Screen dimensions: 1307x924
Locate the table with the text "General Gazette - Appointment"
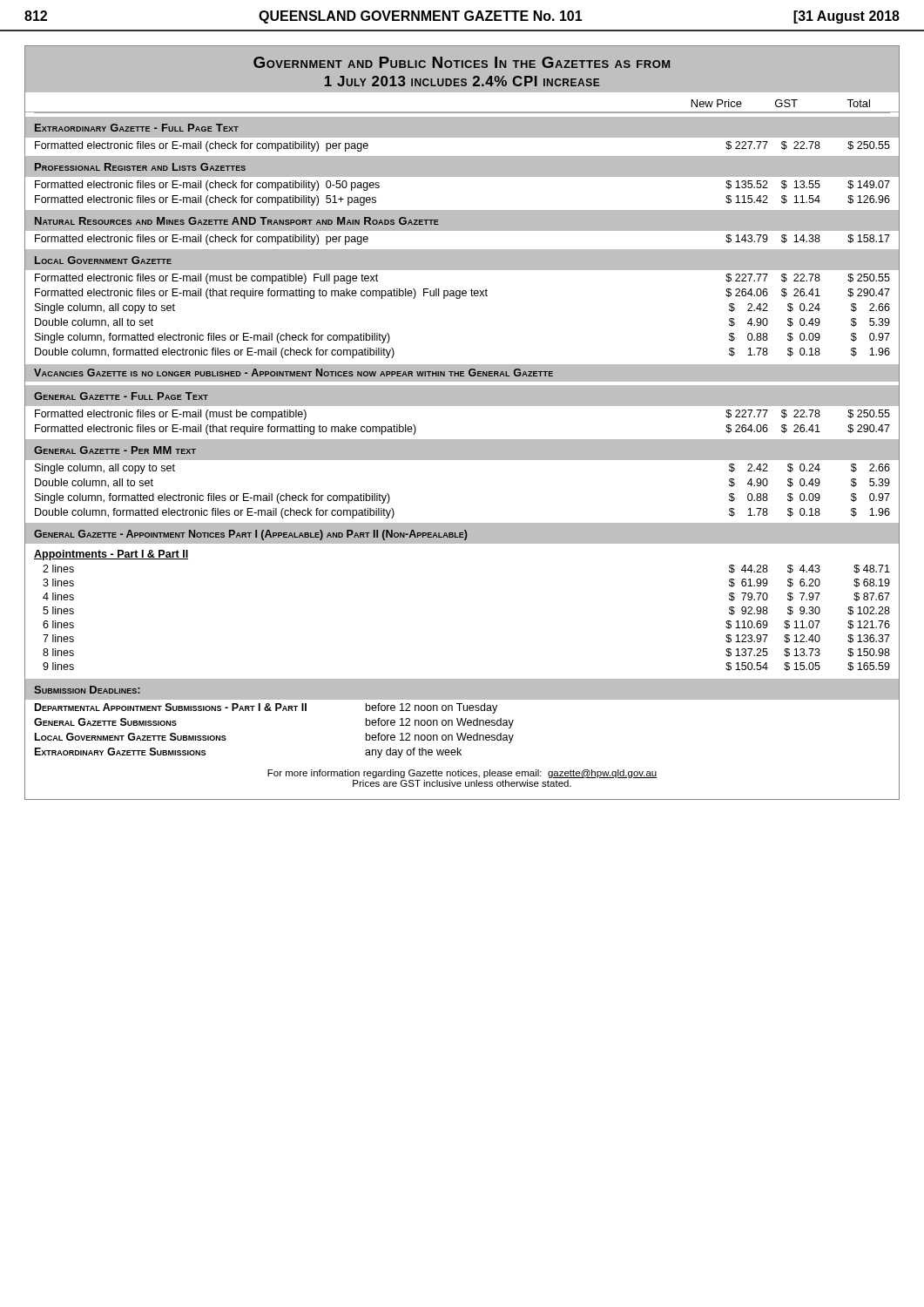(462, 598)
